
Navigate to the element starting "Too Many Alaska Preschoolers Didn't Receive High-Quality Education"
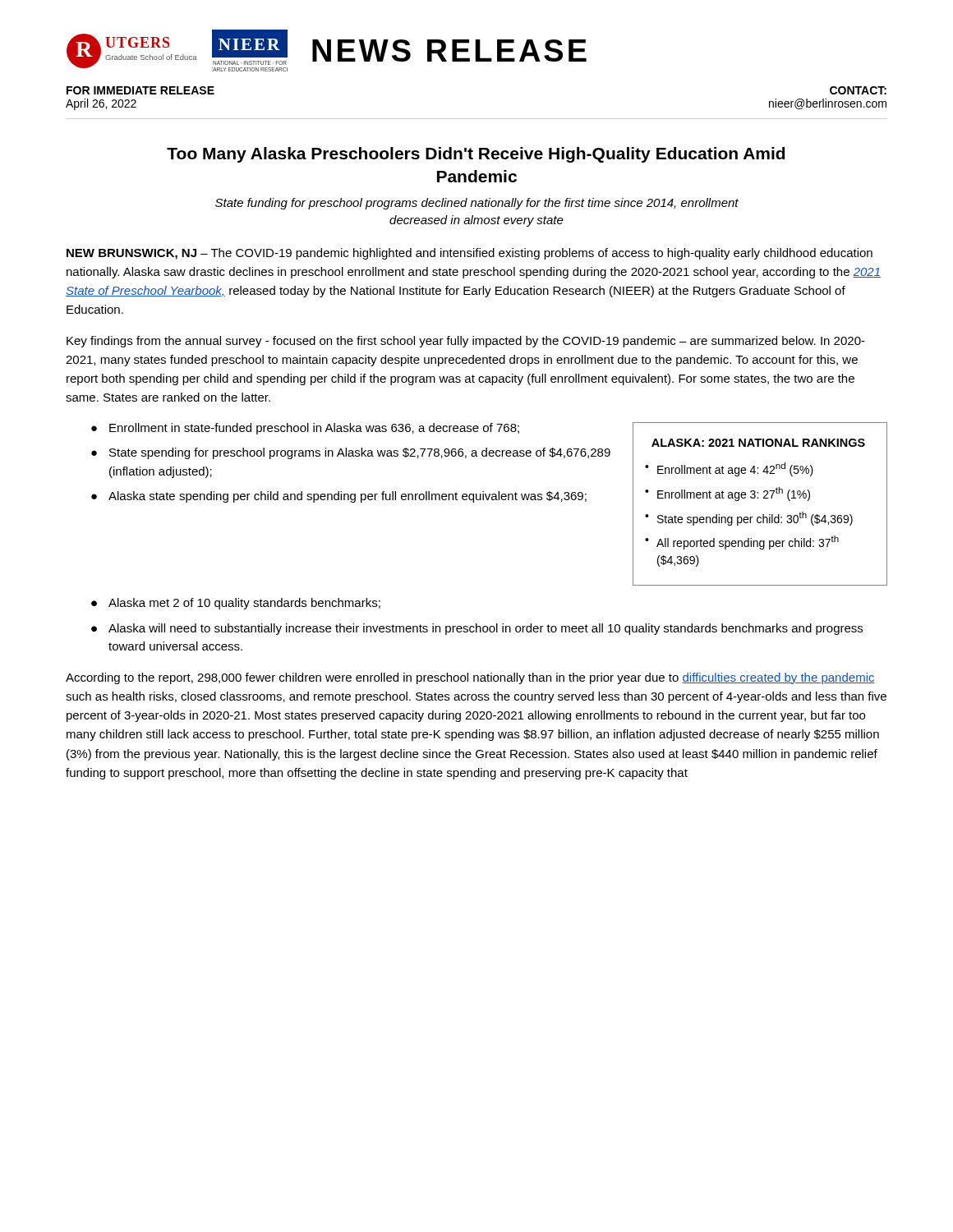476,165
